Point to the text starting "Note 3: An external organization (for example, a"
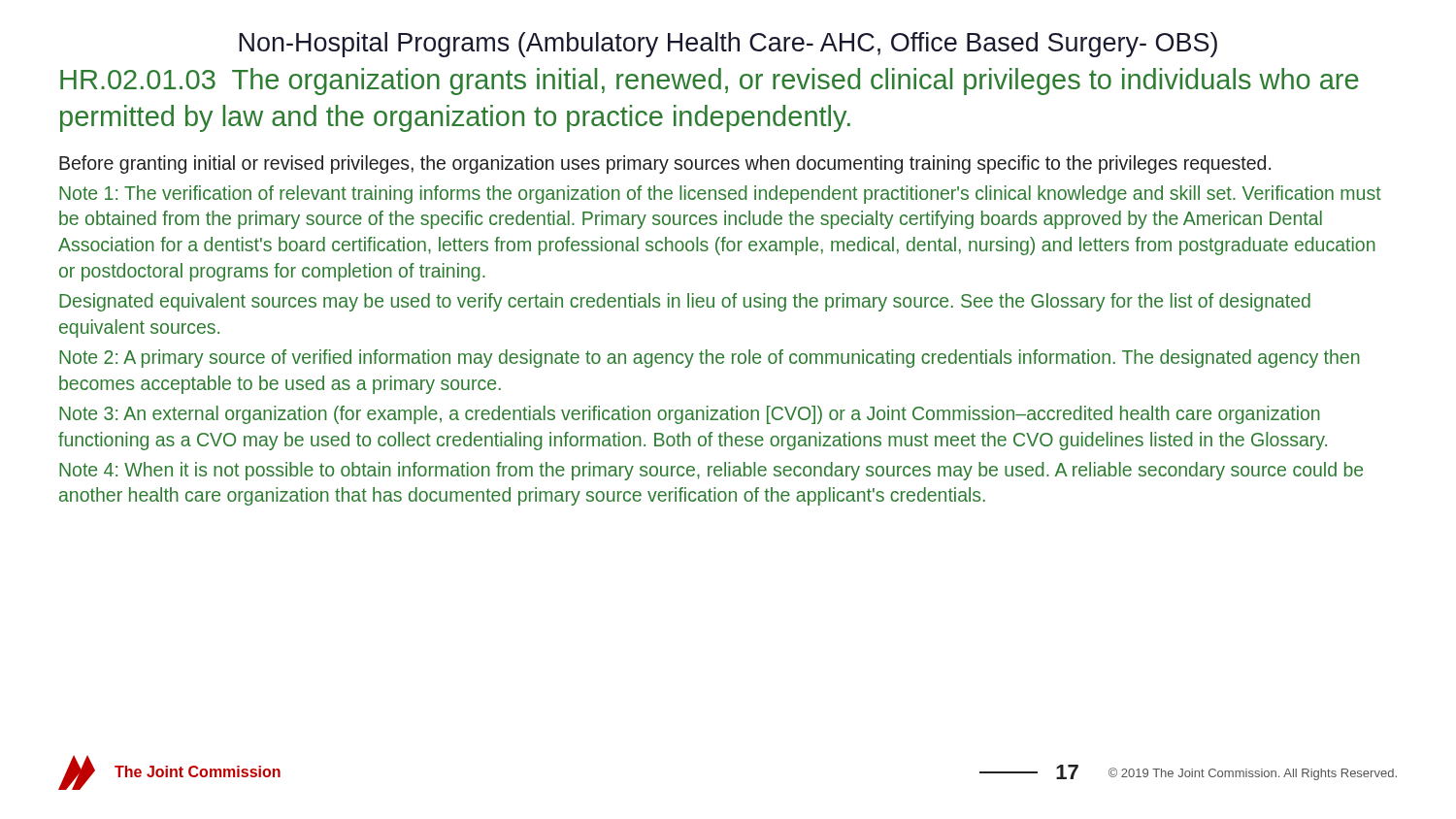 point(728,427)
